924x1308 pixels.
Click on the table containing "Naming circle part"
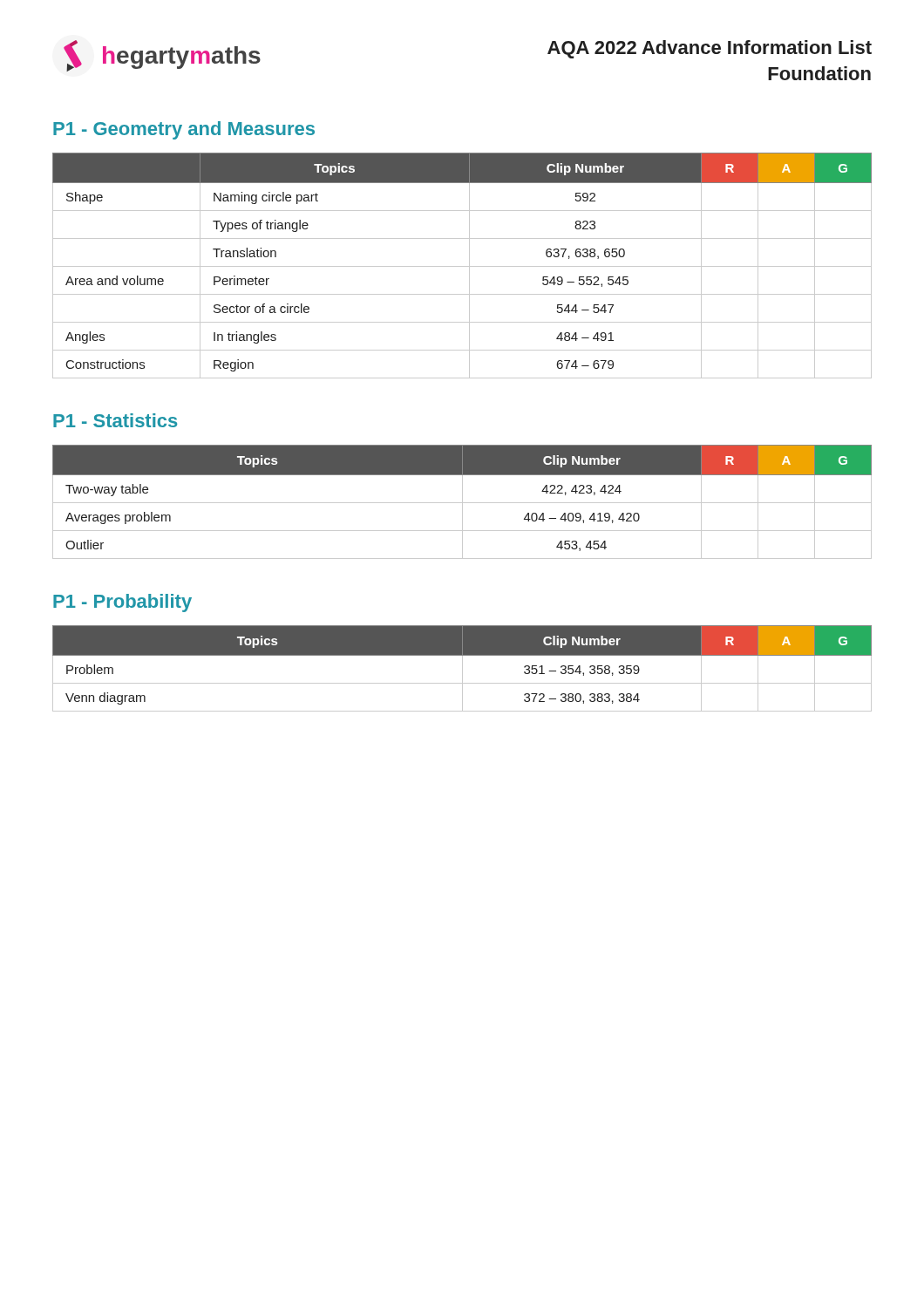pos(462,266)
